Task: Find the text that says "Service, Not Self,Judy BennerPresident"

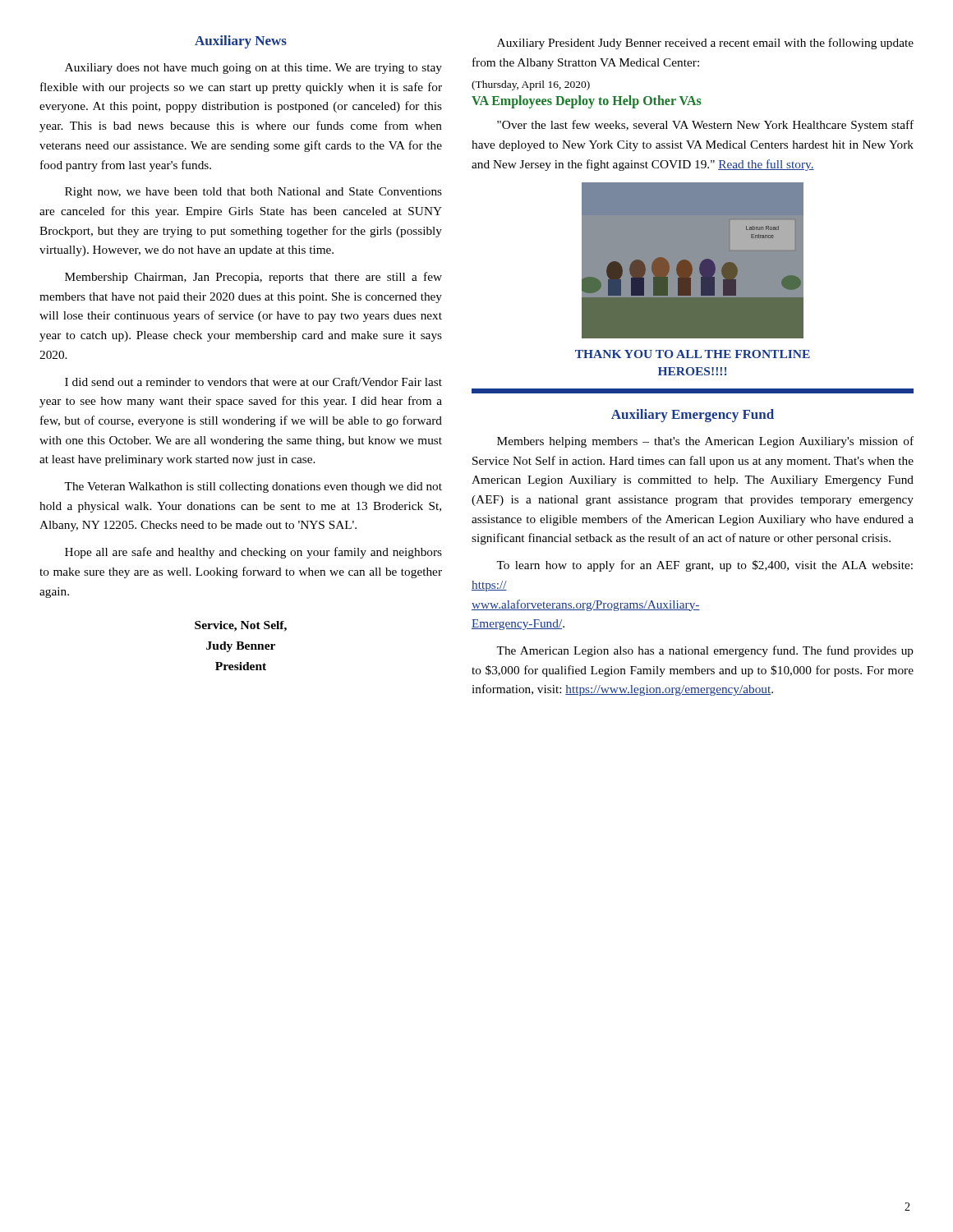Action: [x=241, y=645]
